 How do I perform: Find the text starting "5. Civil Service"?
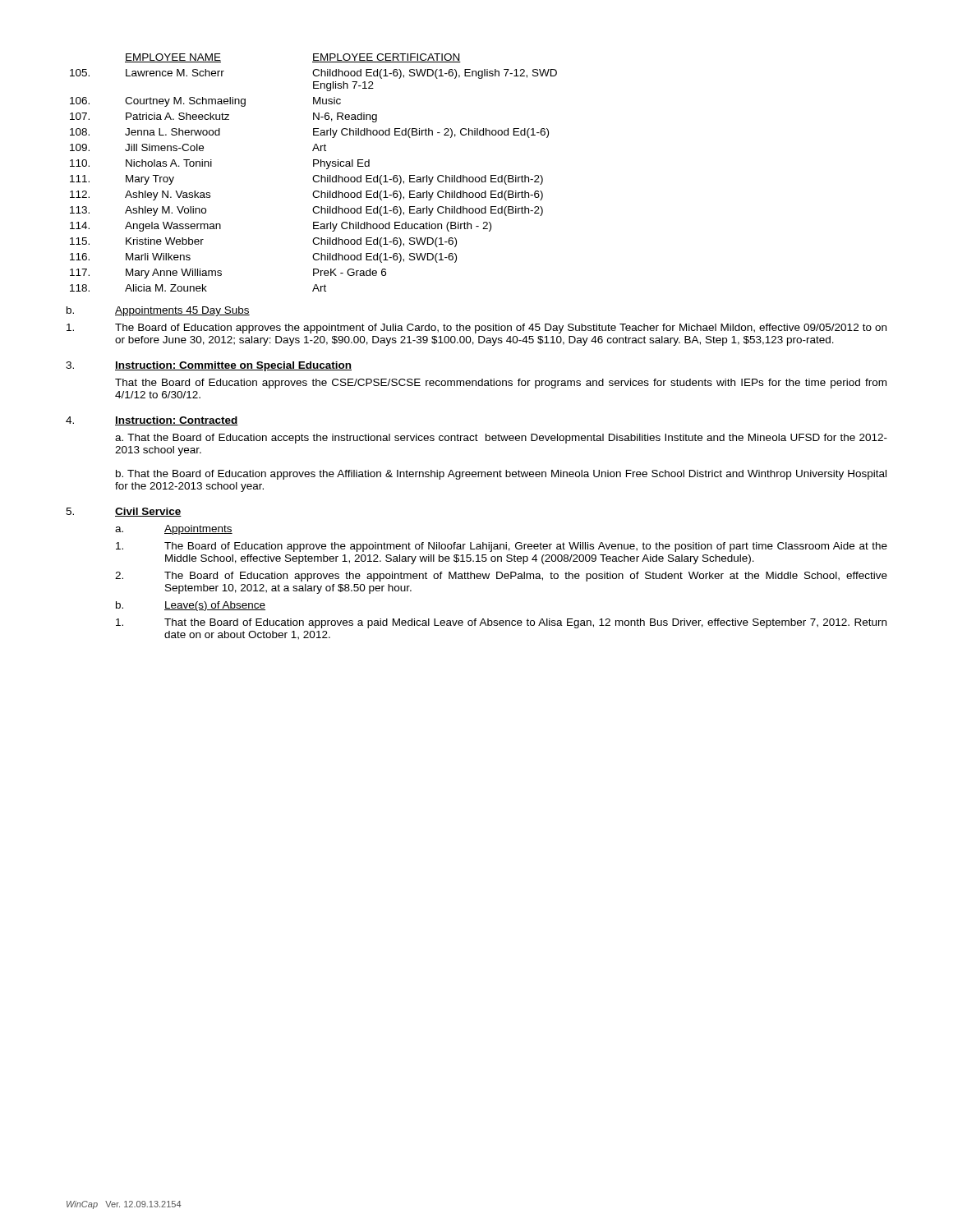point(124,512)
